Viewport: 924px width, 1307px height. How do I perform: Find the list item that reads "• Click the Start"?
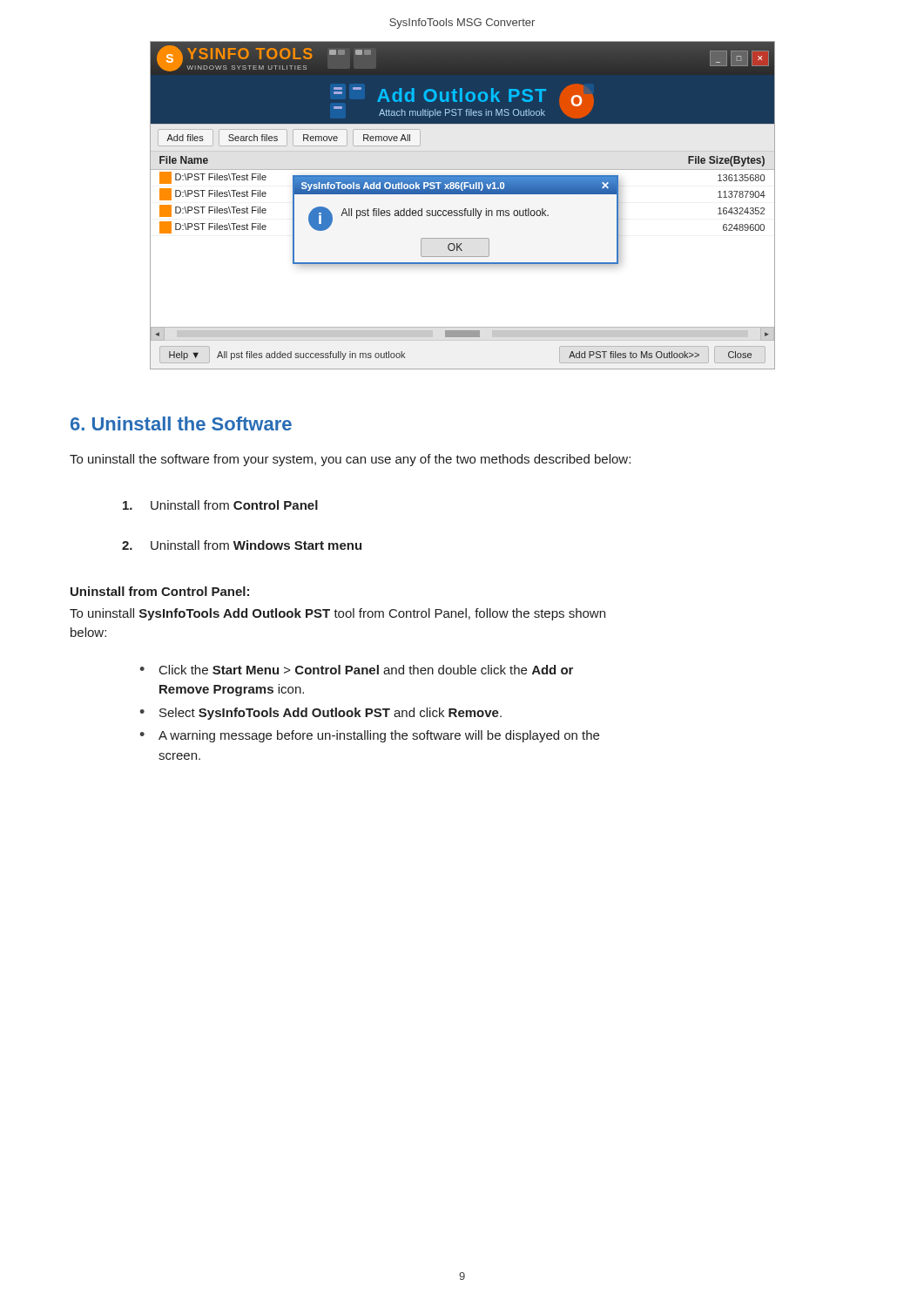(x=356, y=680)
